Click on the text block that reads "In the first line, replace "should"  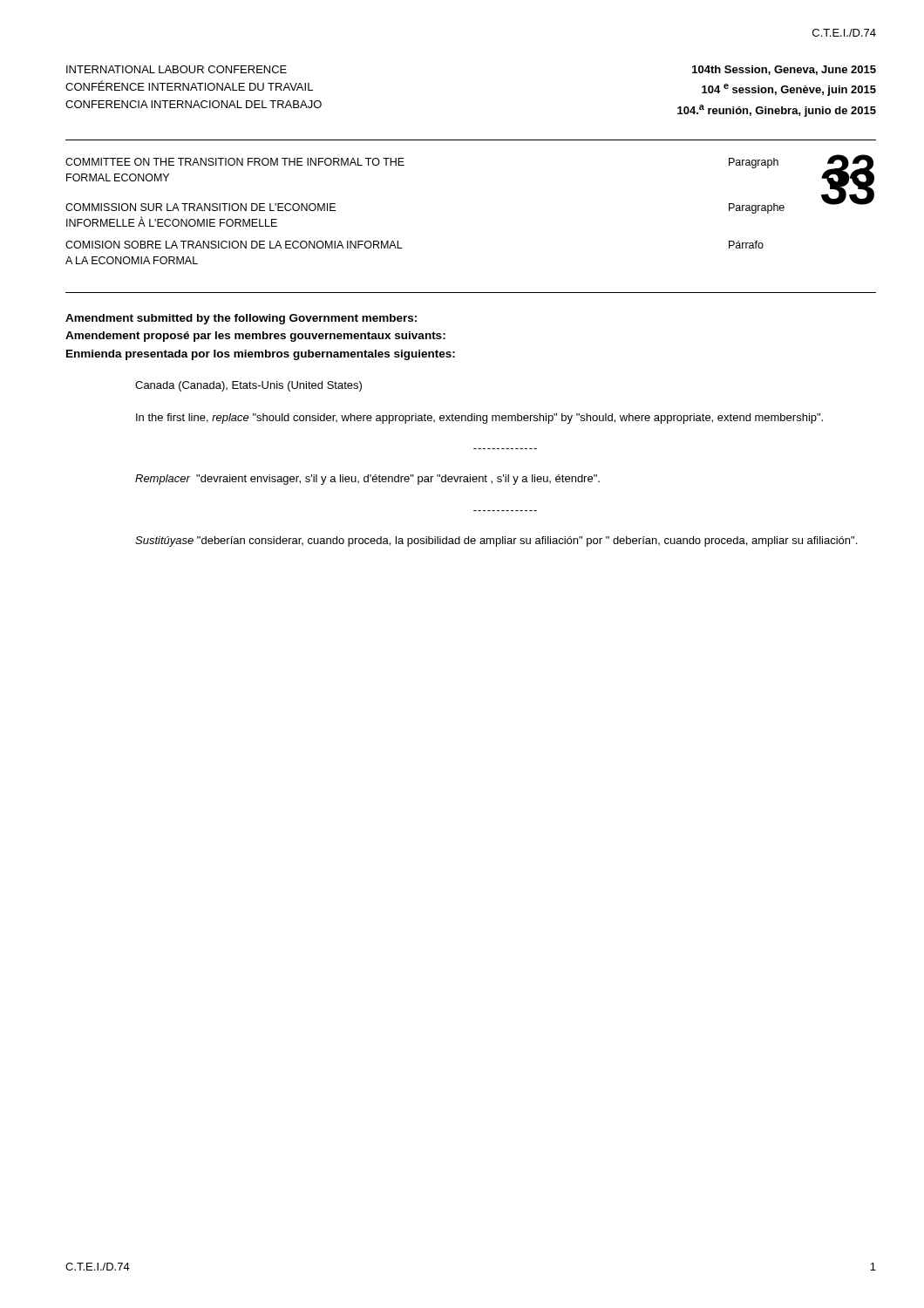[x=480, y=417]
